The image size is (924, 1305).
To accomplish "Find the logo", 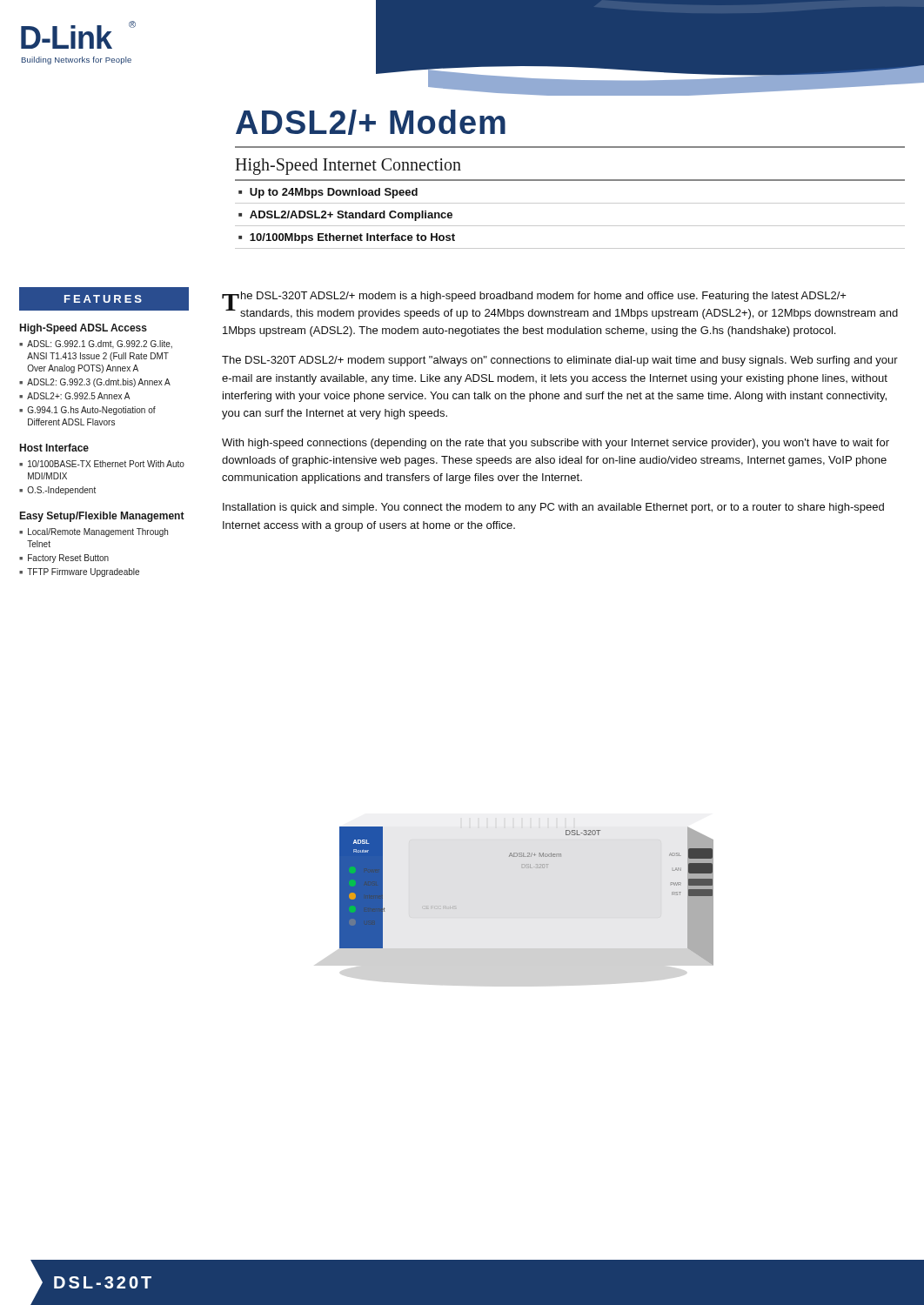I will (89, 47).
